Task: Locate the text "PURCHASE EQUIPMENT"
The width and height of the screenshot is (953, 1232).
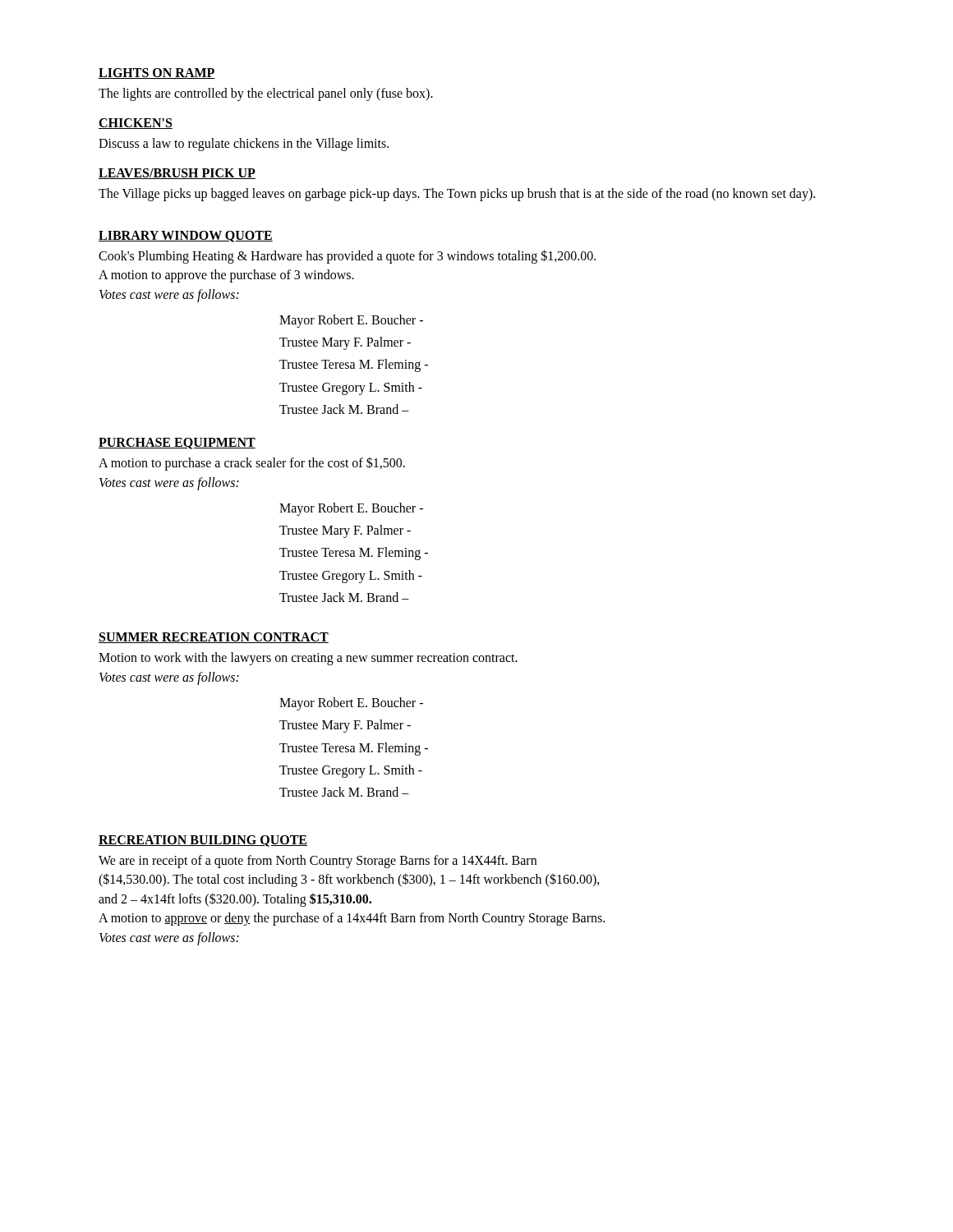Action: click(x=177, y=442)
